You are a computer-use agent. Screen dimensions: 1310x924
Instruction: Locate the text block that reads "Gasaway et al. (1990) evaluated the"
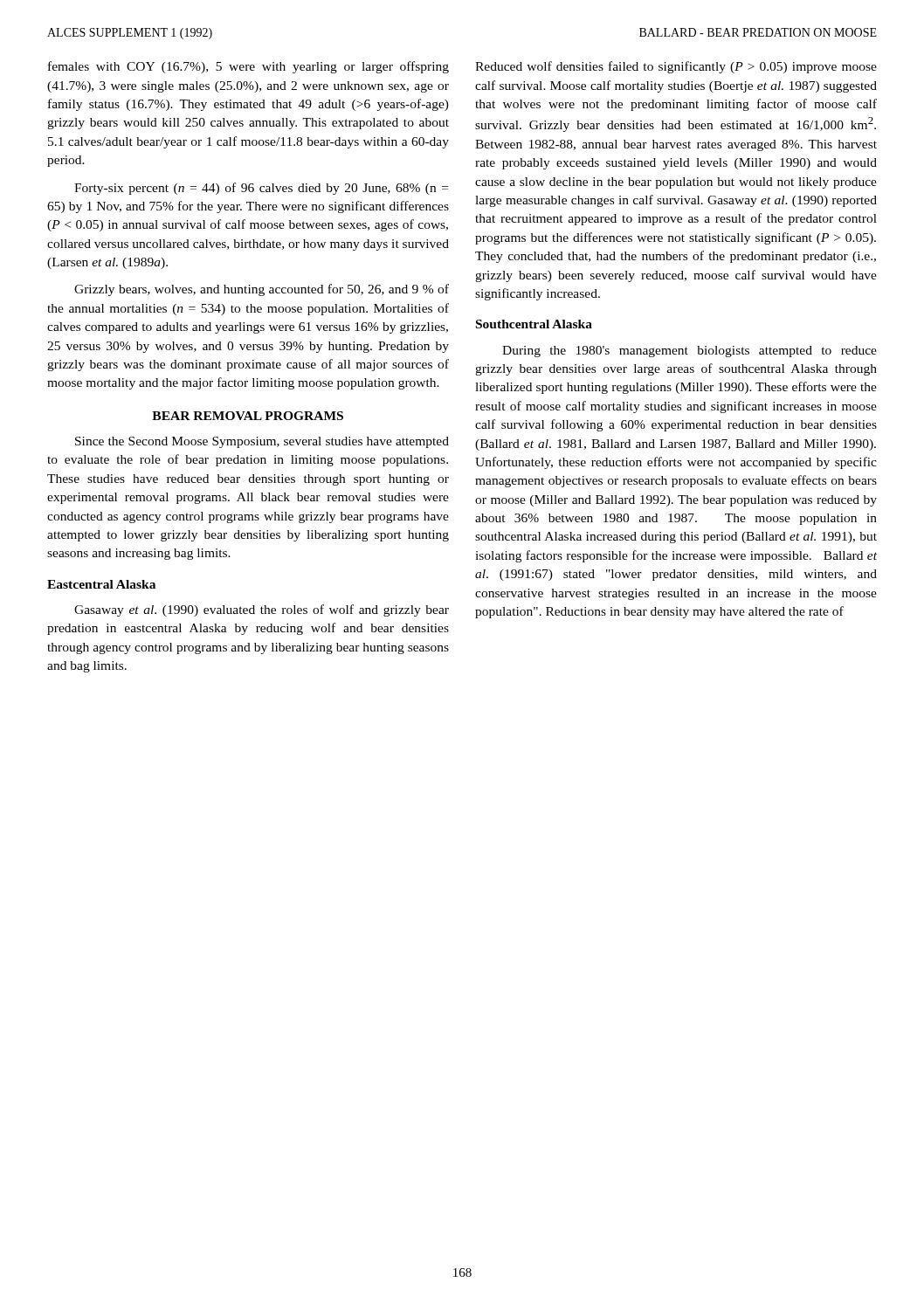[x=248, y=637]
